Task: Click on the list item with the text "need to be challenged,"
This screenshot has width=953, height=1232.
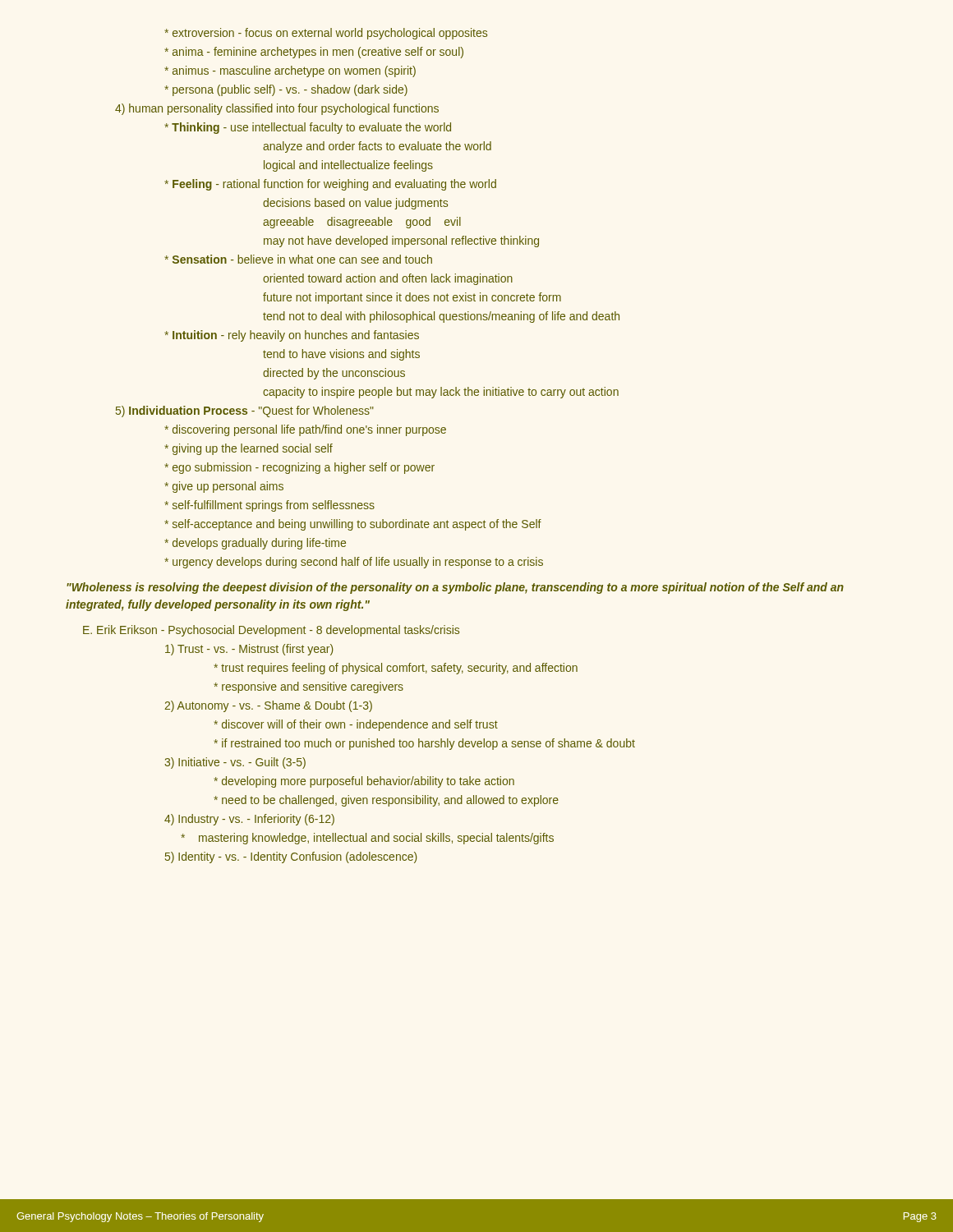Action: pyautogui.click(x=386, y=800)
